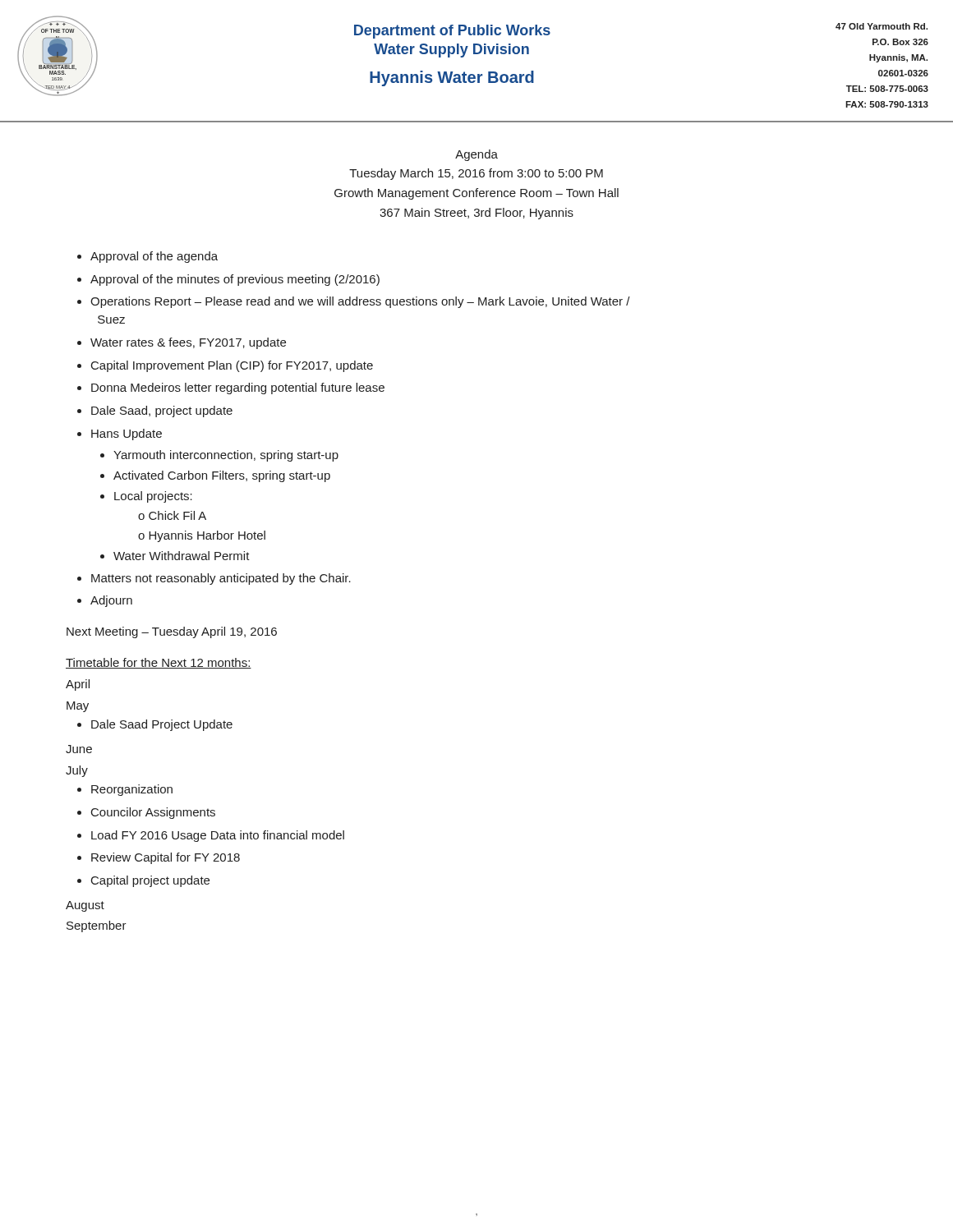
Task: Point to the passage starting "Chick Fil A"
Action: pos(177,515)
